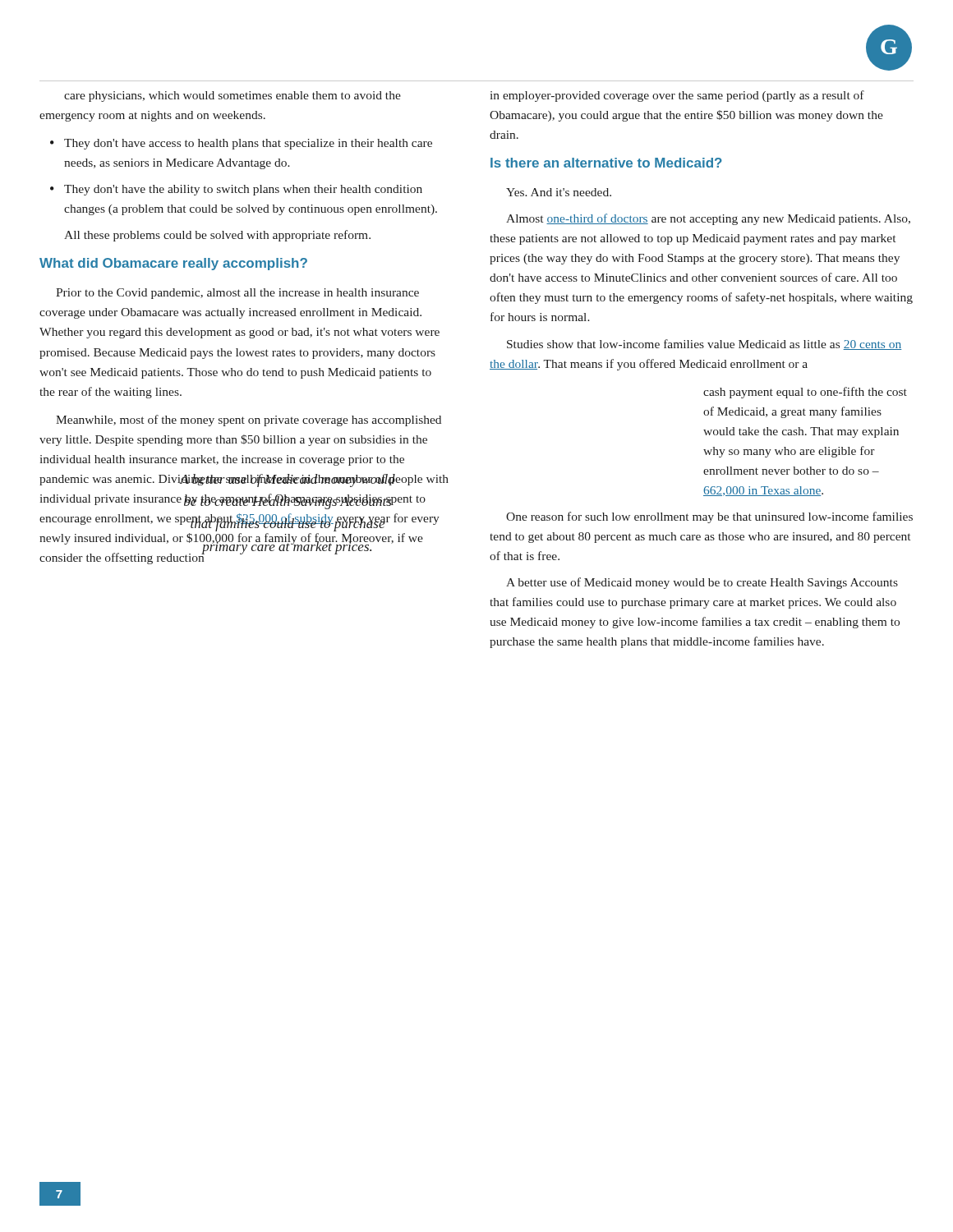
Task: Navigate to the element starting "• They don't have access to health plans"
Action: [250, 153]
